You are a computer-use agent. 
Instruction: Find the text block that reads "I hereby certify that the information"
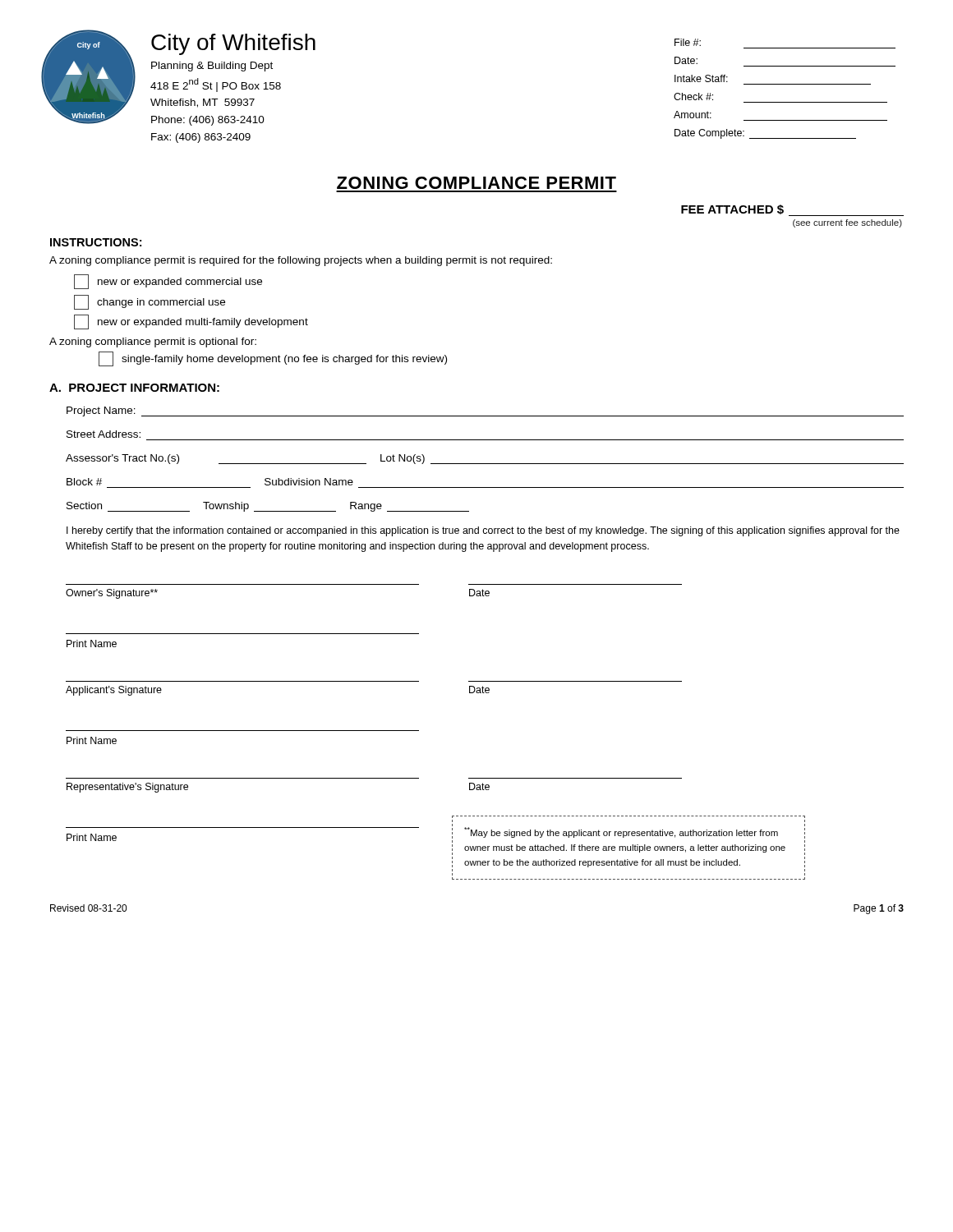click(483, 538)
